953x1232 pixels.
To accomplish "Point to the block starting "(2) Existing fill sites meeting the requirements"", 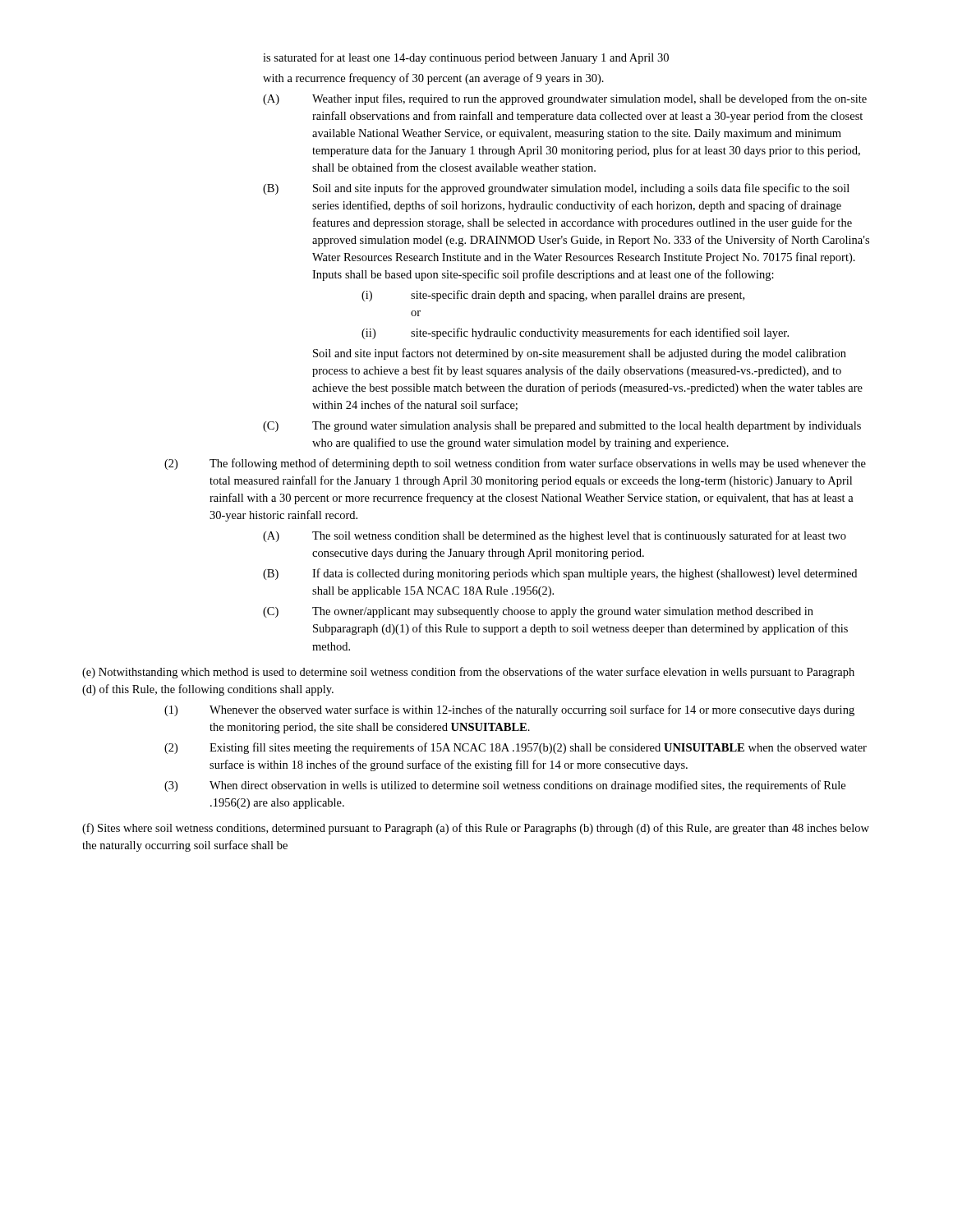I will tap(518, 756).
